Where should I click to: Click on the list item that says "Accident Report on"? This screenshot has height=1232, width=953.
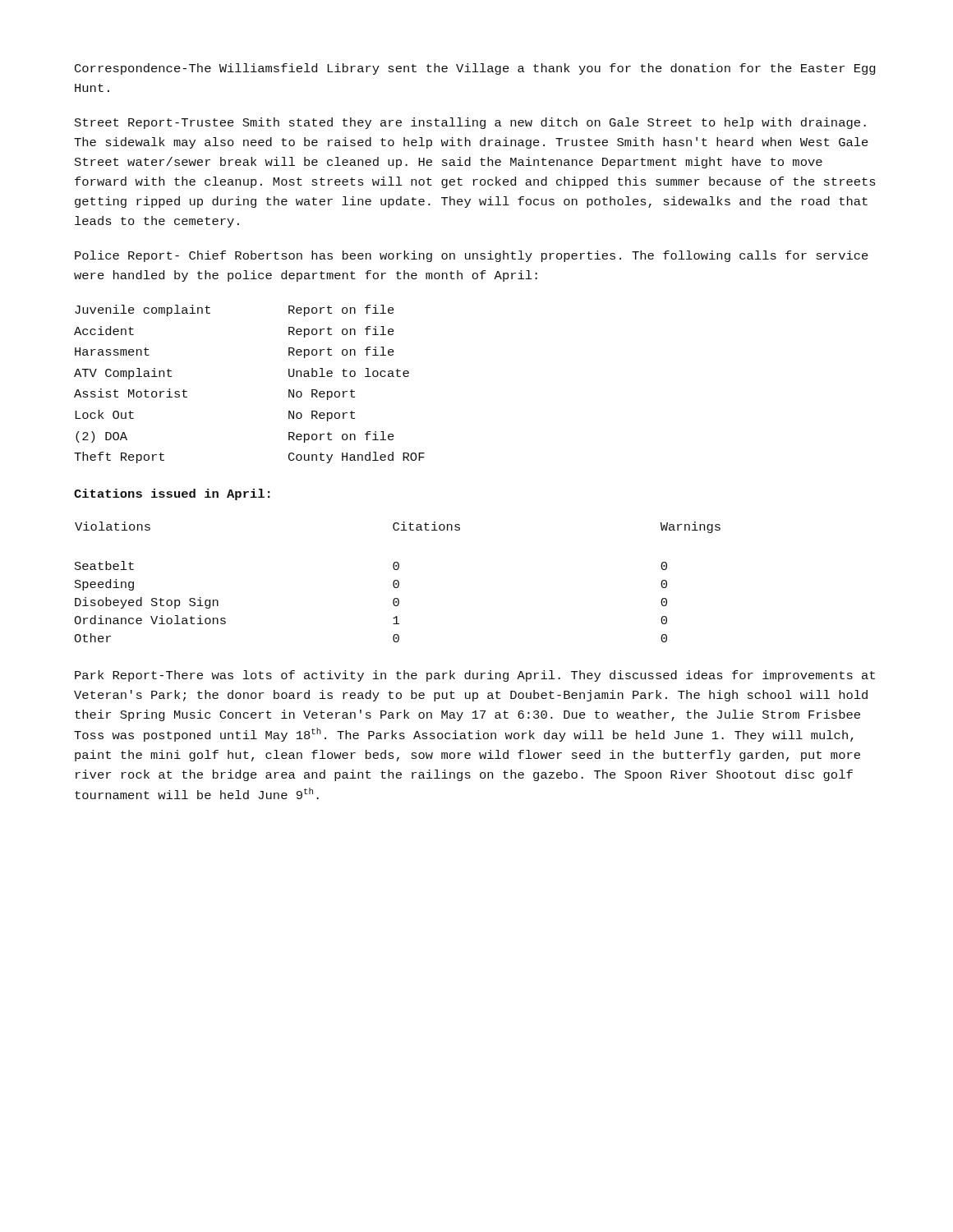(x=101, y=331)
